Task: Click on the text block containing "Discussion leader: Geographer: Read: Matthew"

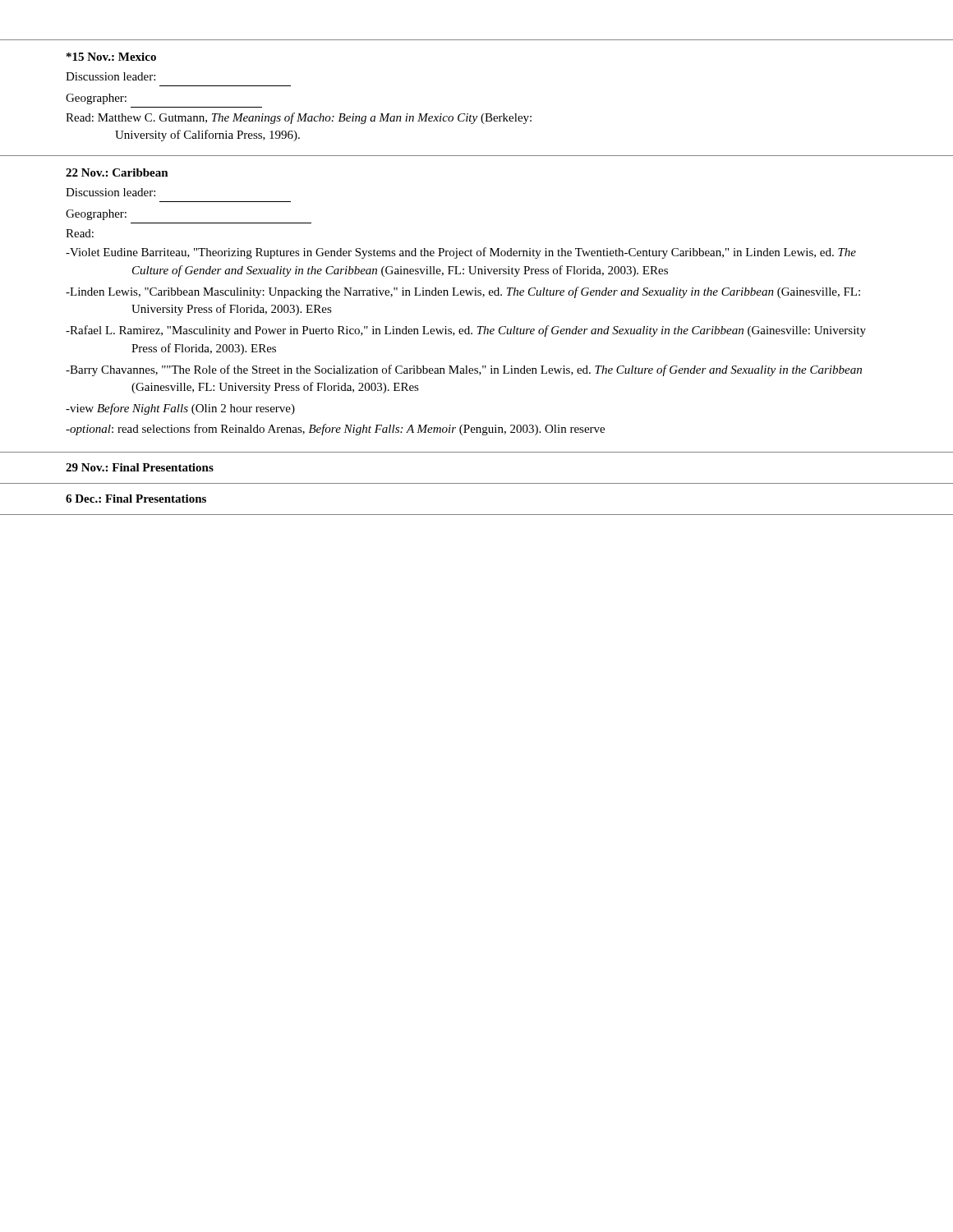Action: 476,105
